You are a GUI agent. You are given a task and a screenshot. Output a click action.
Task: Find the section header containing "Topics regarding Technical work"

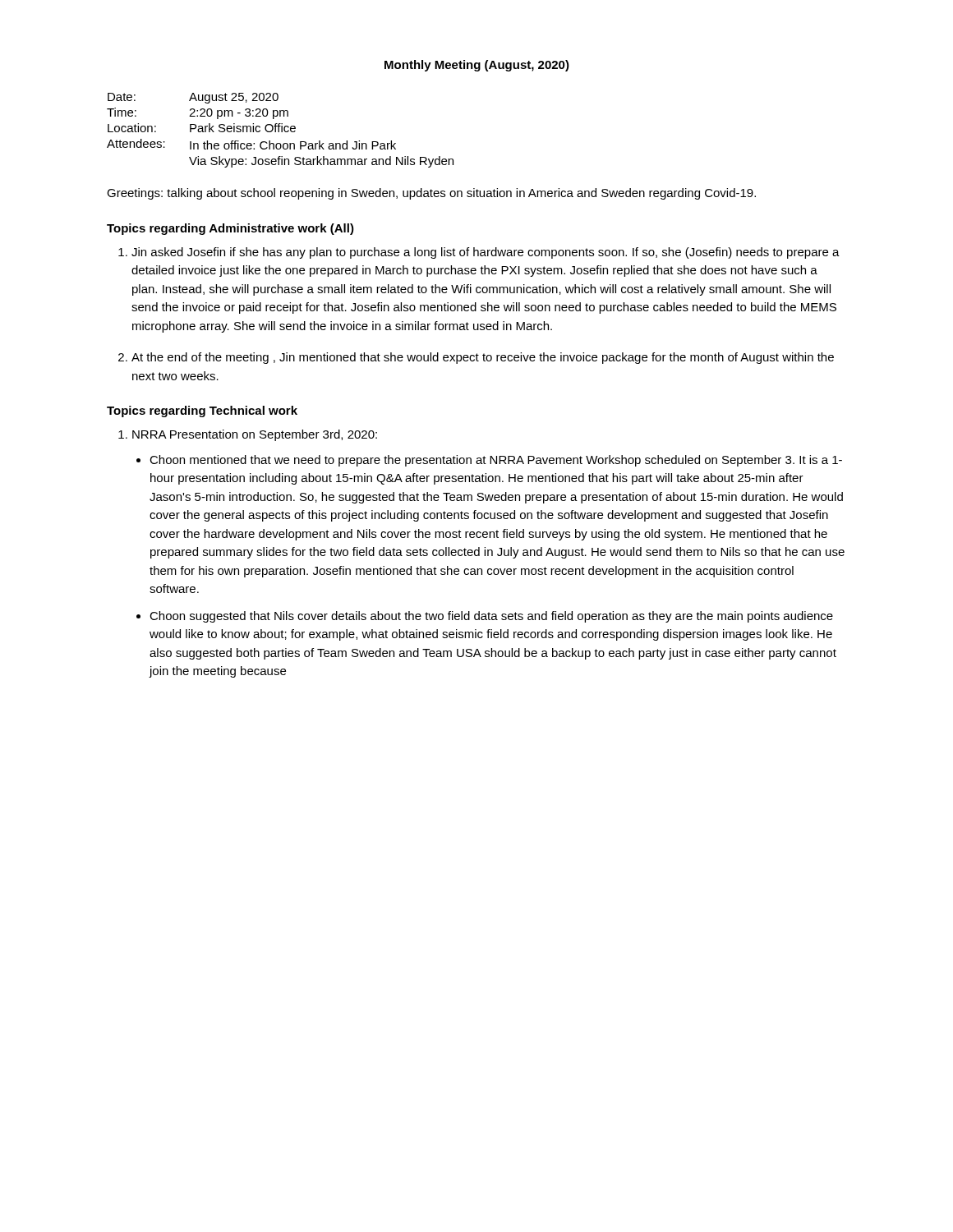click(202, 410)
